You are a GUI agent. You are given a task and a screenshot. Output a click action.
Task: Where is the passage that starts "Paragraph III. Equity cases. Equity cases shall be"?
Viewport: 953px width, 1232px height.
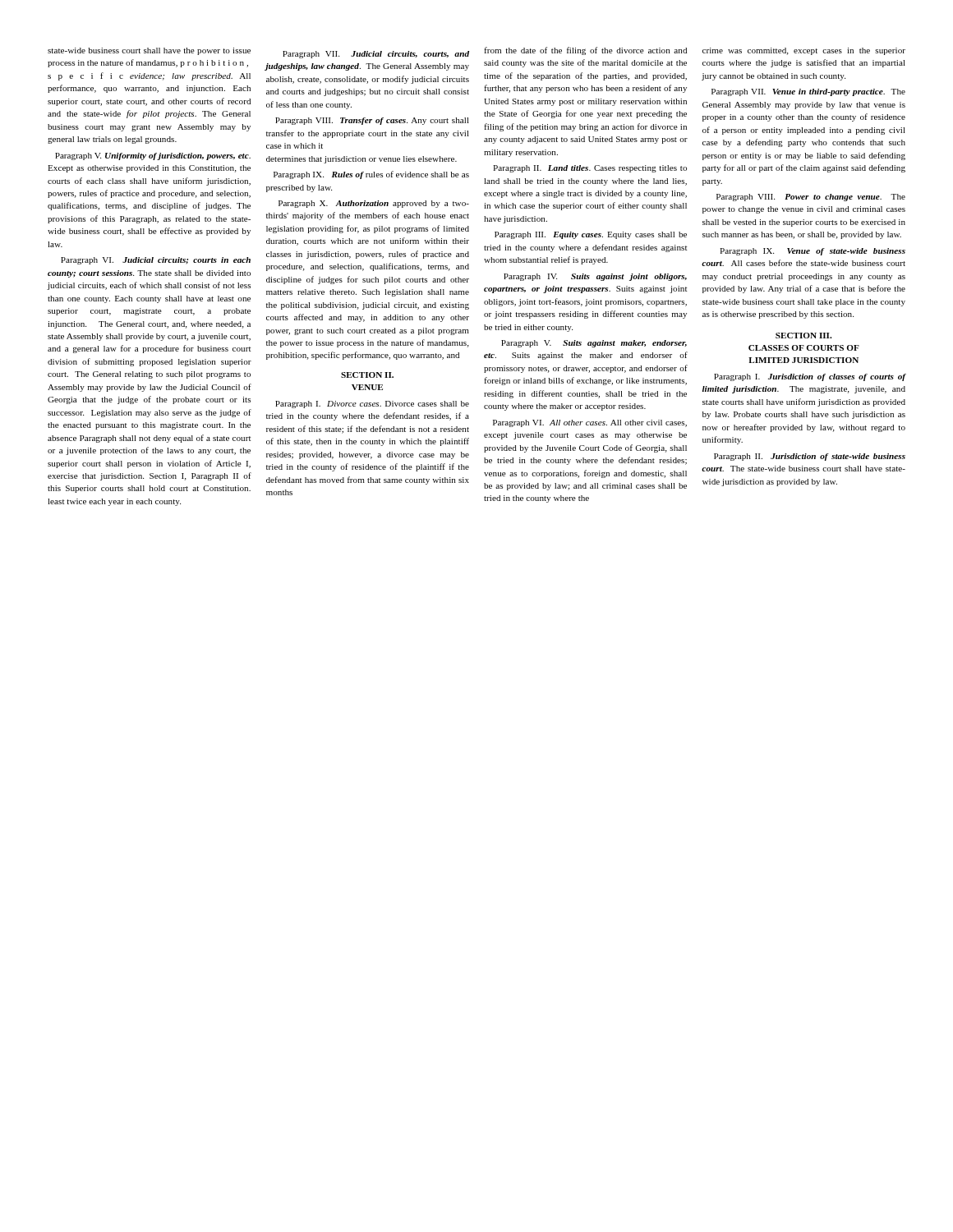586,247
